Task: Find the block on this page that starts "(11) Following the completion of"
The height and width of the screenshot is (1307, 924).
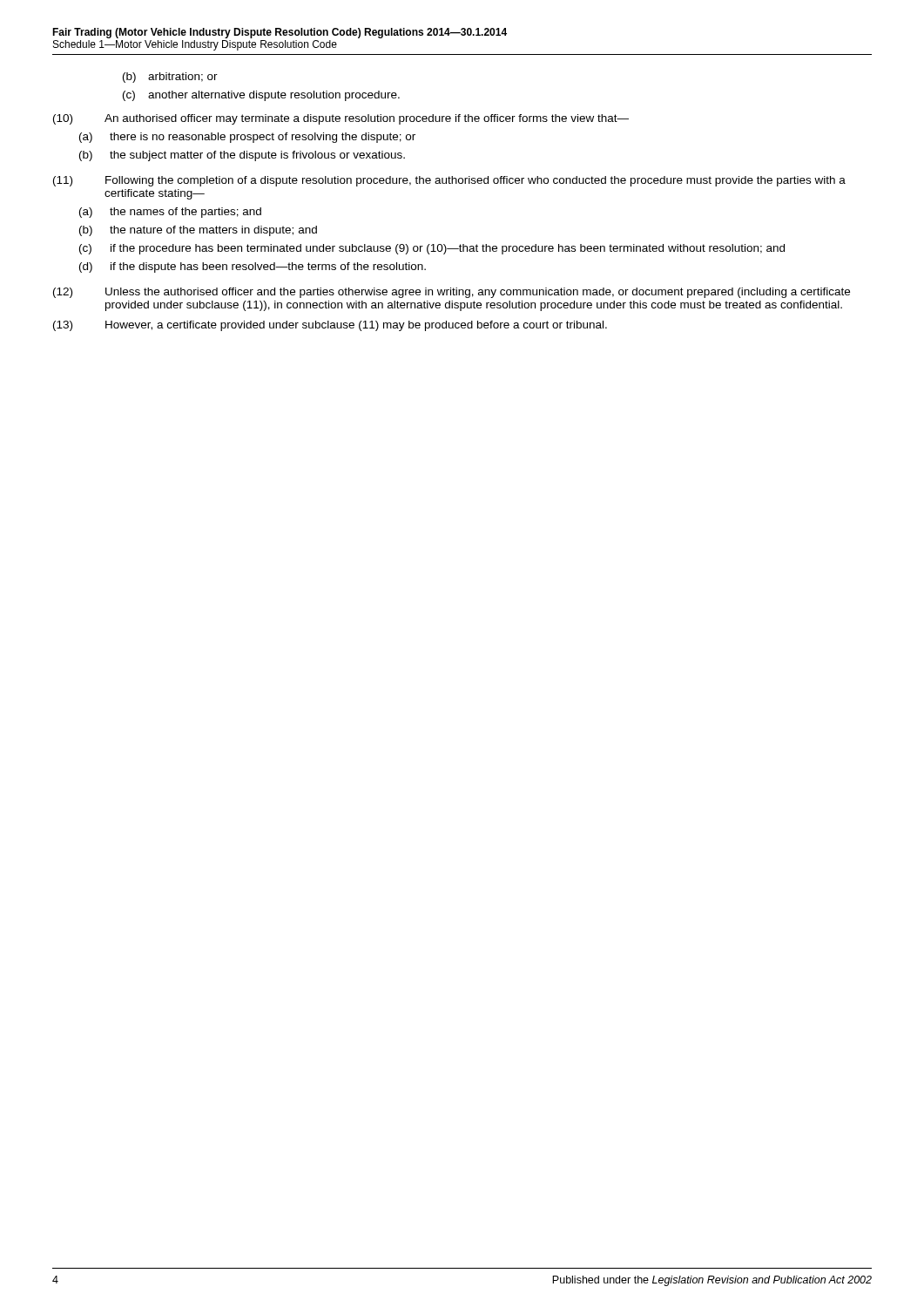Action: (x=462, y=187)
